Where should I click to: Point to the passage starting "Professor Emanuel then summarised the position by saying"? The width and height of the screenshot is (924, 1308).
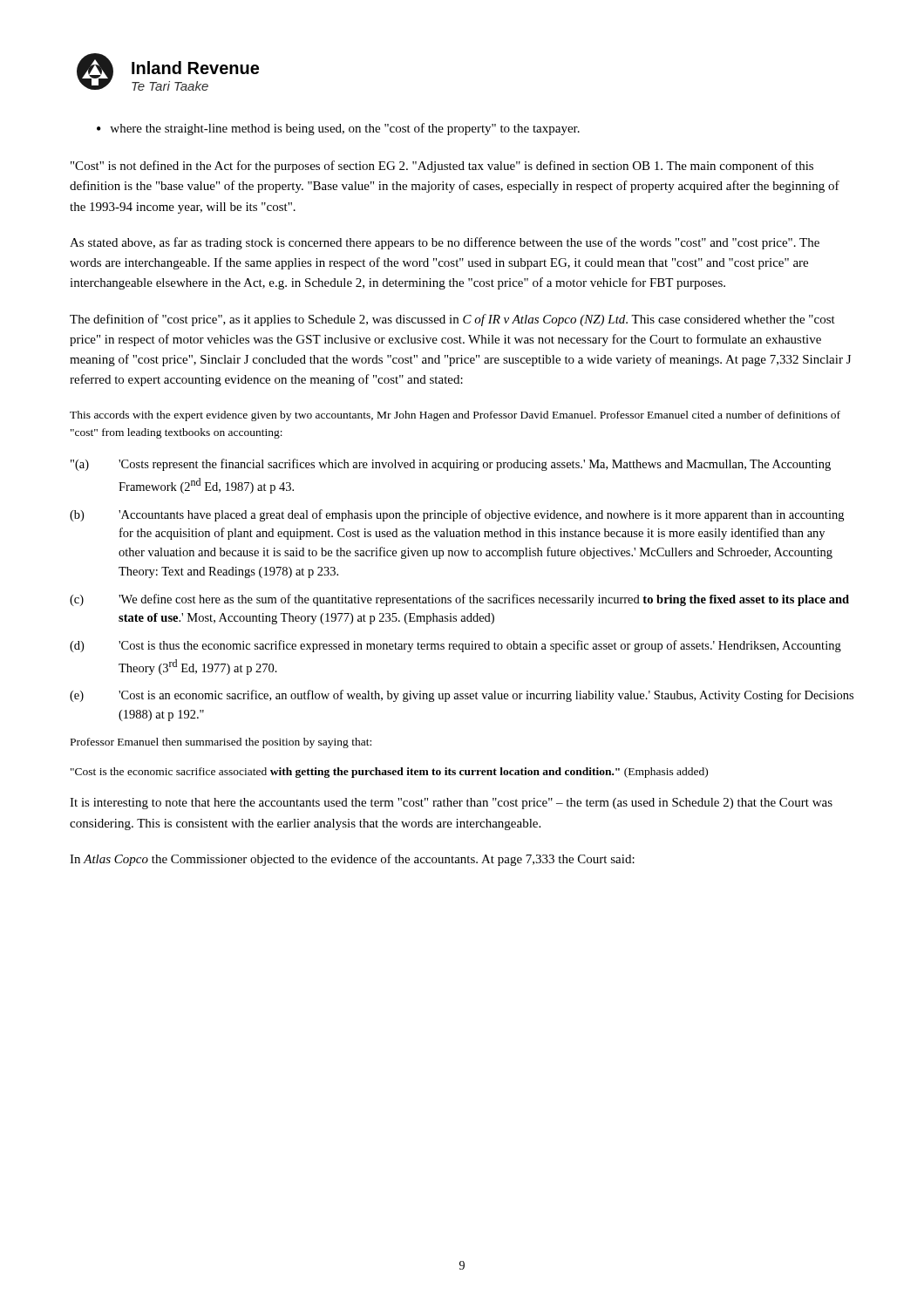point(221,742)
